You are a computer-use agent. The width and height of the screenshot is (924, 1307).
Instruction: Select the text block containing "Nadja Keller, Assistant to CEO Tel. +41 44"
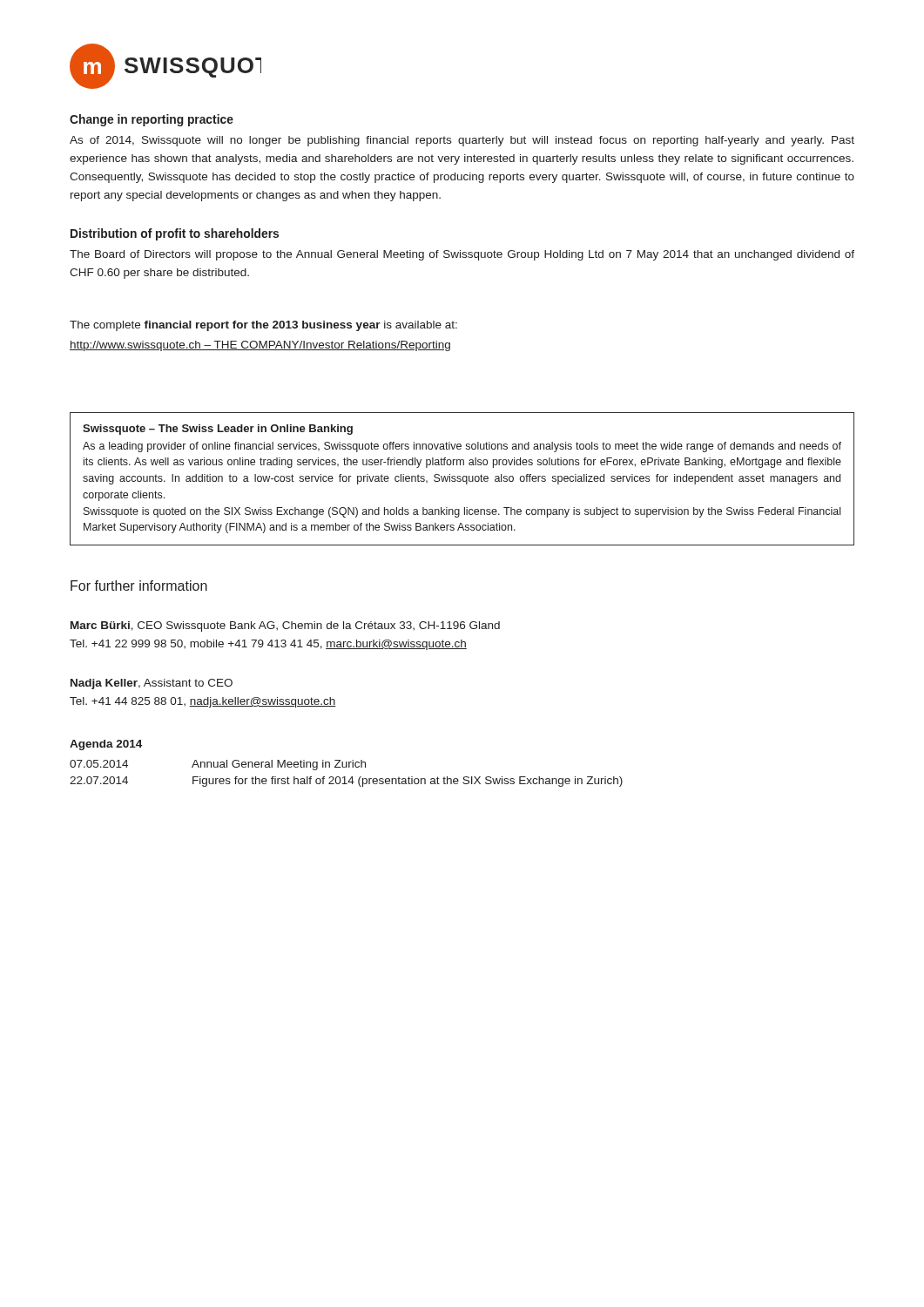[x=152, y=684]
